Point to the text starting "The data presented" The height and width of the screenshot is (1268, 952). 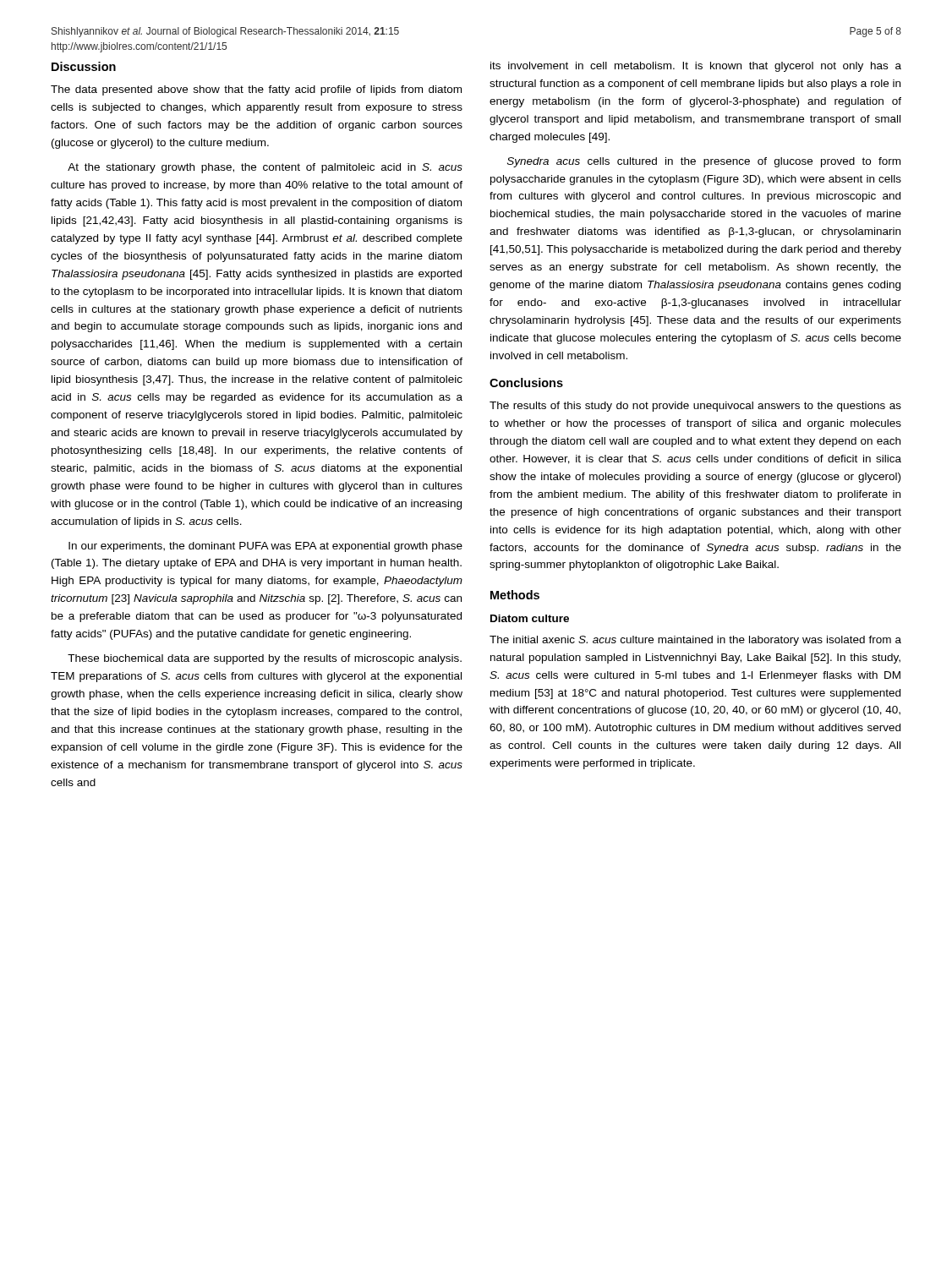tap(257, 437)
